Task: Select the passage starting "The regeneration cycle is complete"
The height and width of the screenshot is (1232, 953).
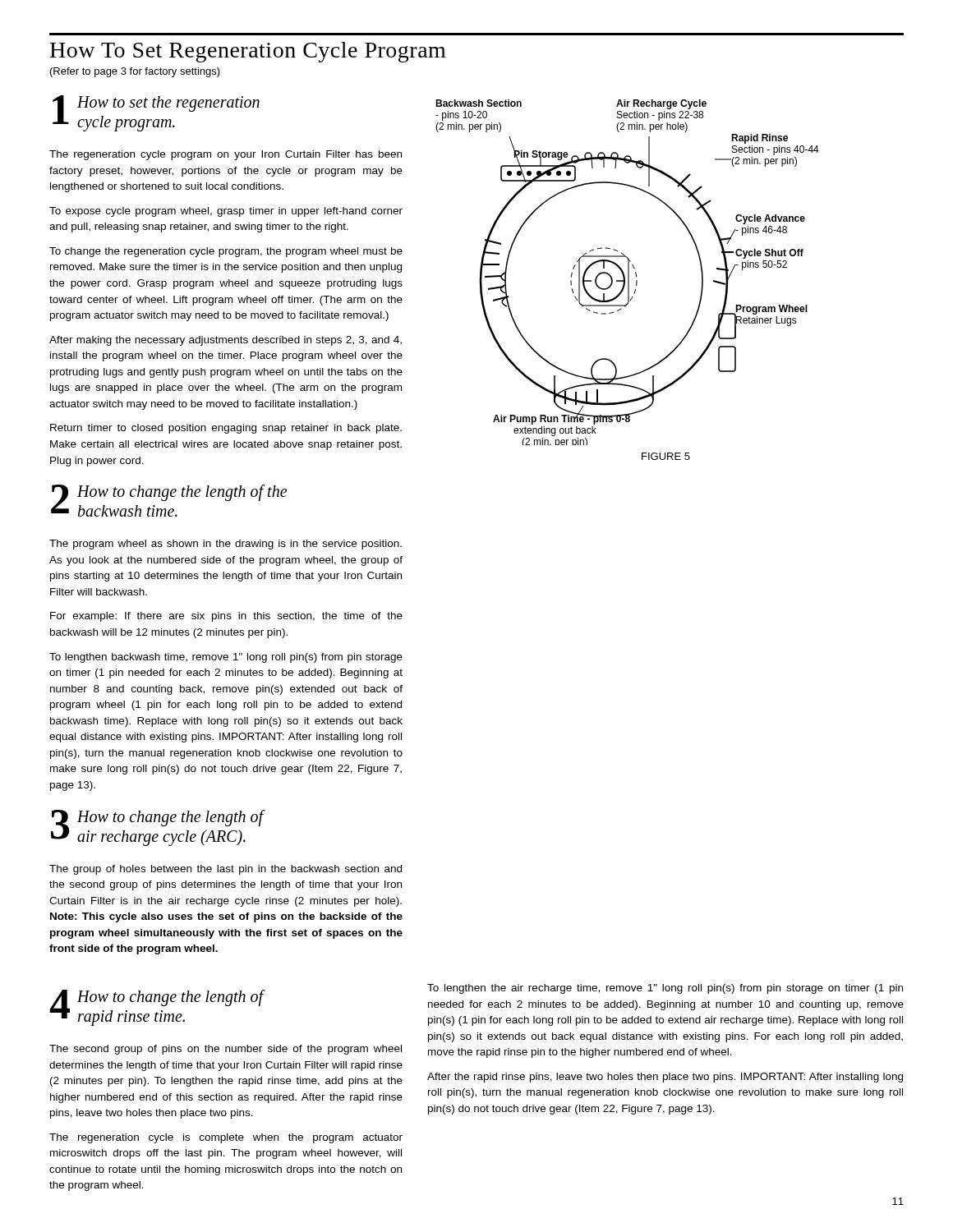Action: click(x=226, y=1161)
